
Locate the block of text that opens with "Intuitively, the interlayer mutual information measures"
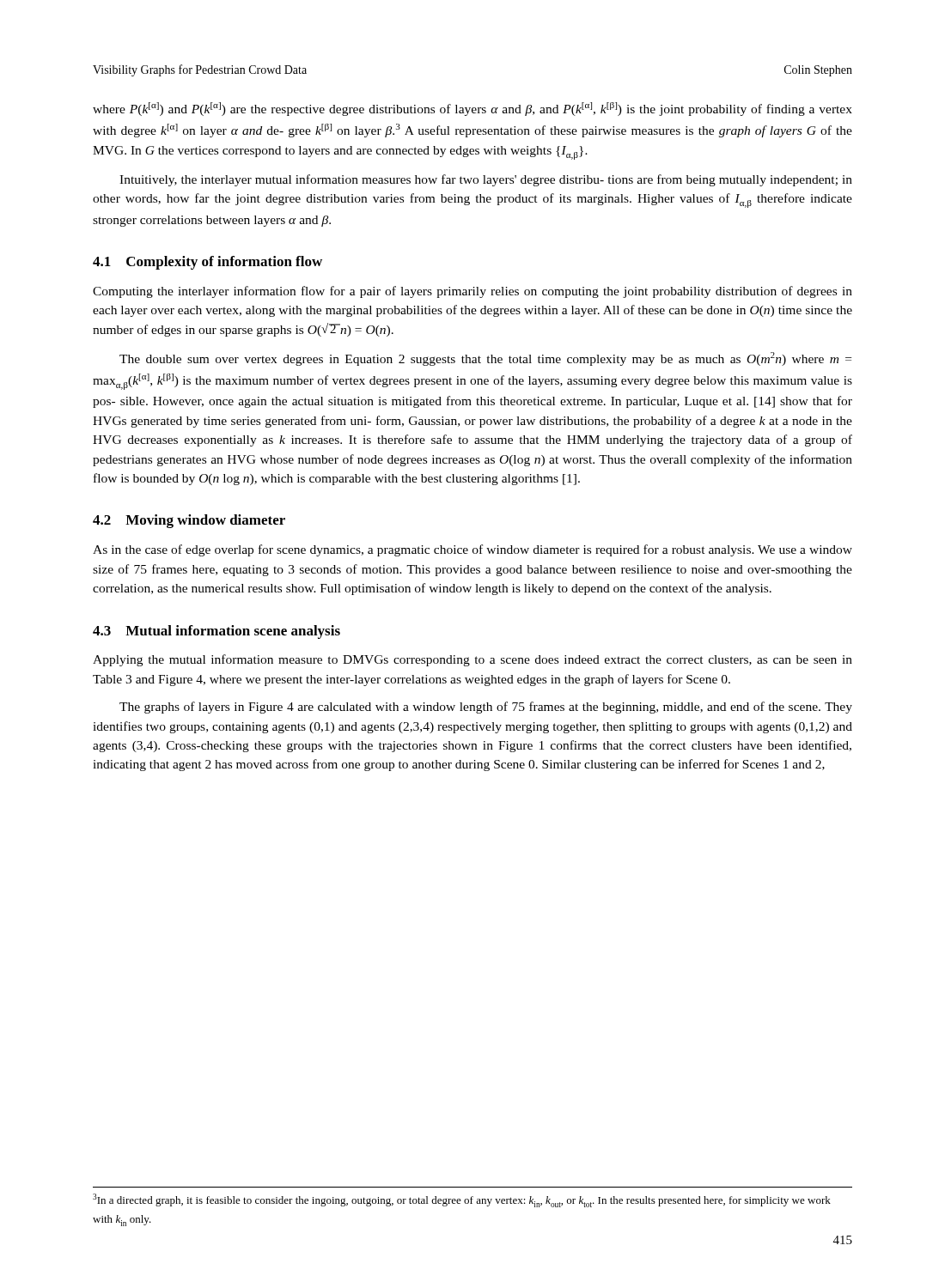[472, 199]
